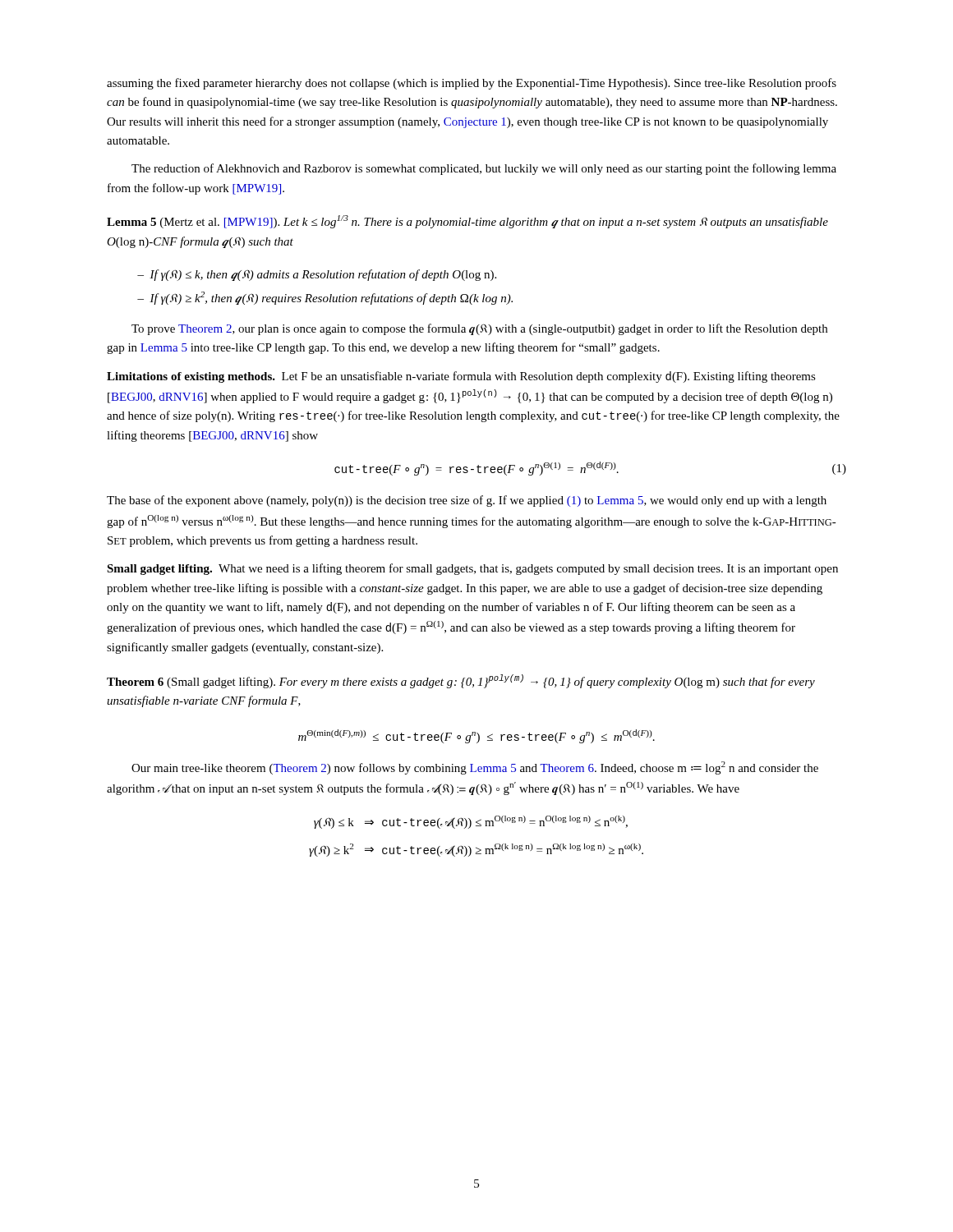Find the passage starting "cut-tree(F ∘ gn) = res-tree(F ∘"
The width and height of the screenshot is (953, 1232).
[x=590, y=468]
